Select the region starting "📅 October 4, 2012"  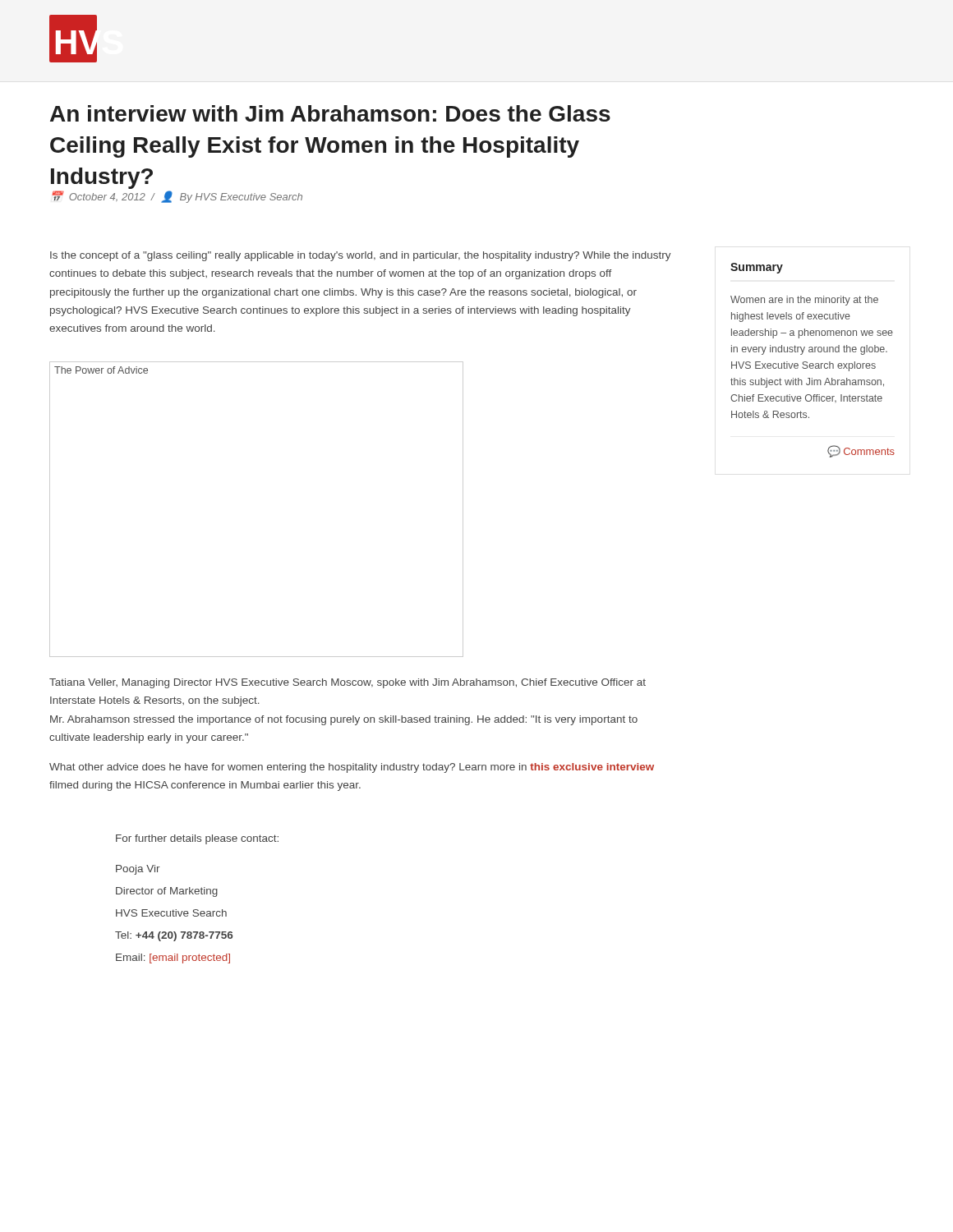176,197
